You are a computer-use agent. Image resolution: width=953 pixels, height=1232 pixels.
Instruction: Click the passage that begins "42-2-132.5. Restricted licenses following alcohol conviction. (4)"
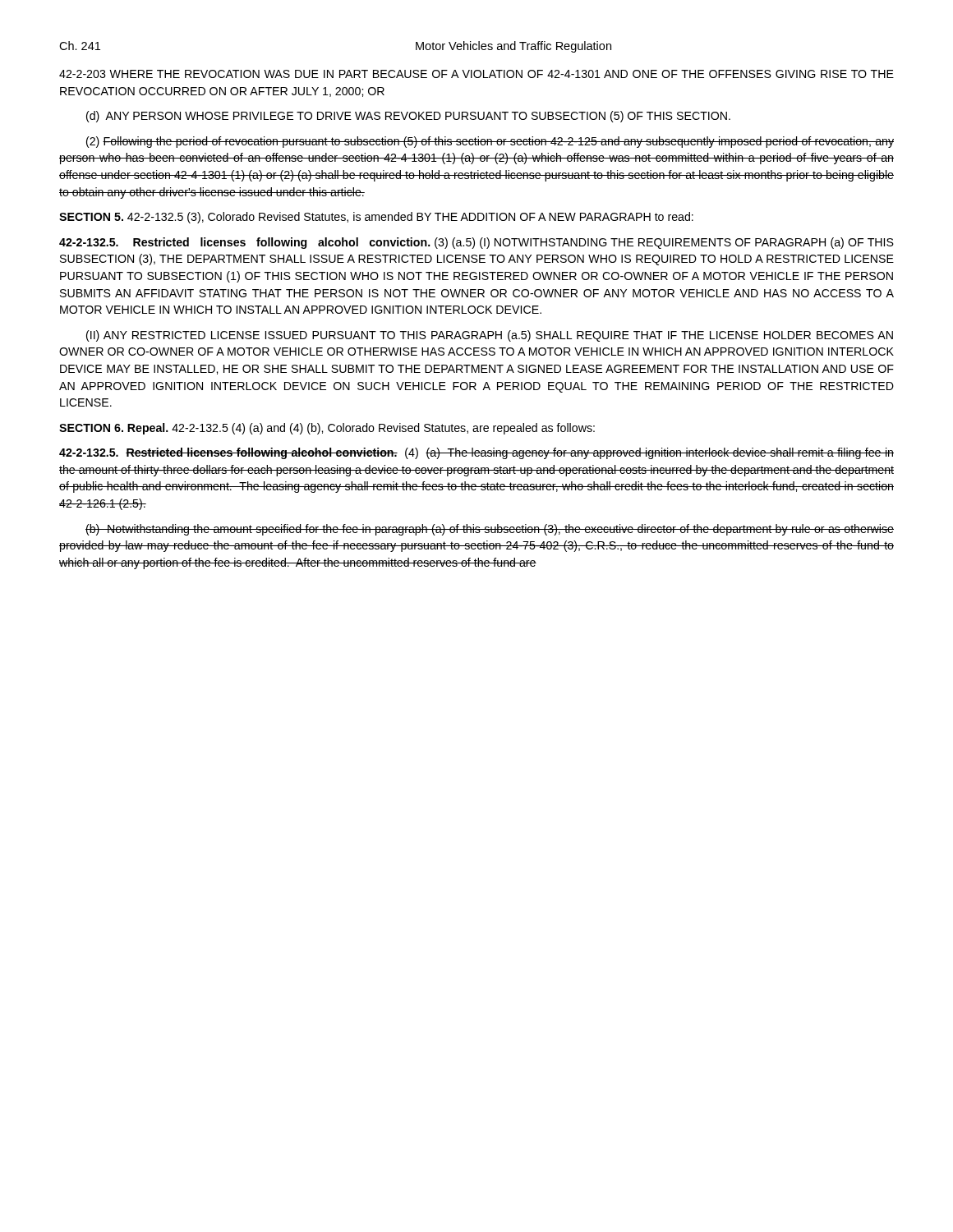point(476,478)
